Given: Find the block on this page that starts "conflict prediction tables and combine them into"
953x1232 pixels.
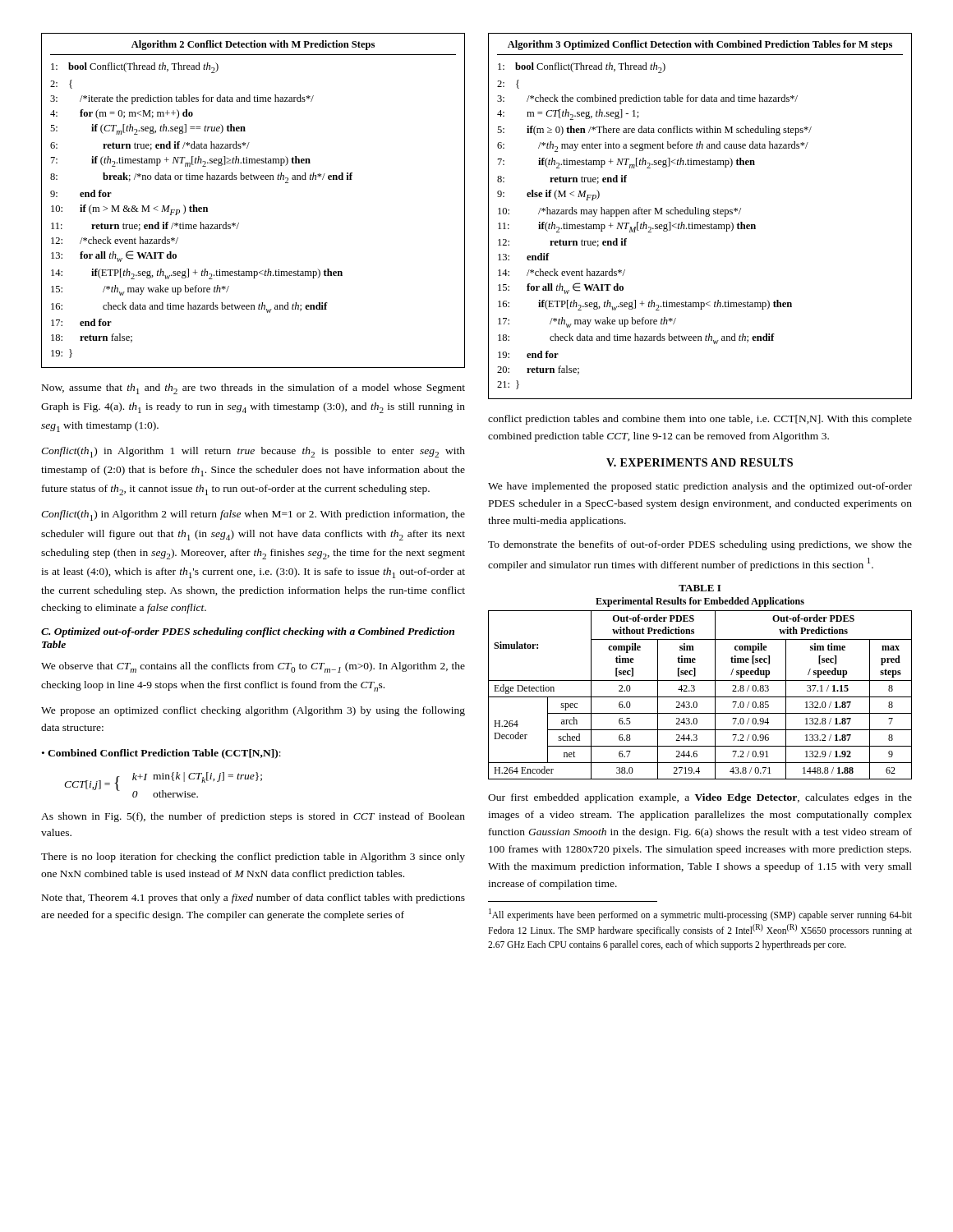Looking at the screenshot, I should click(x=700, y=428).
